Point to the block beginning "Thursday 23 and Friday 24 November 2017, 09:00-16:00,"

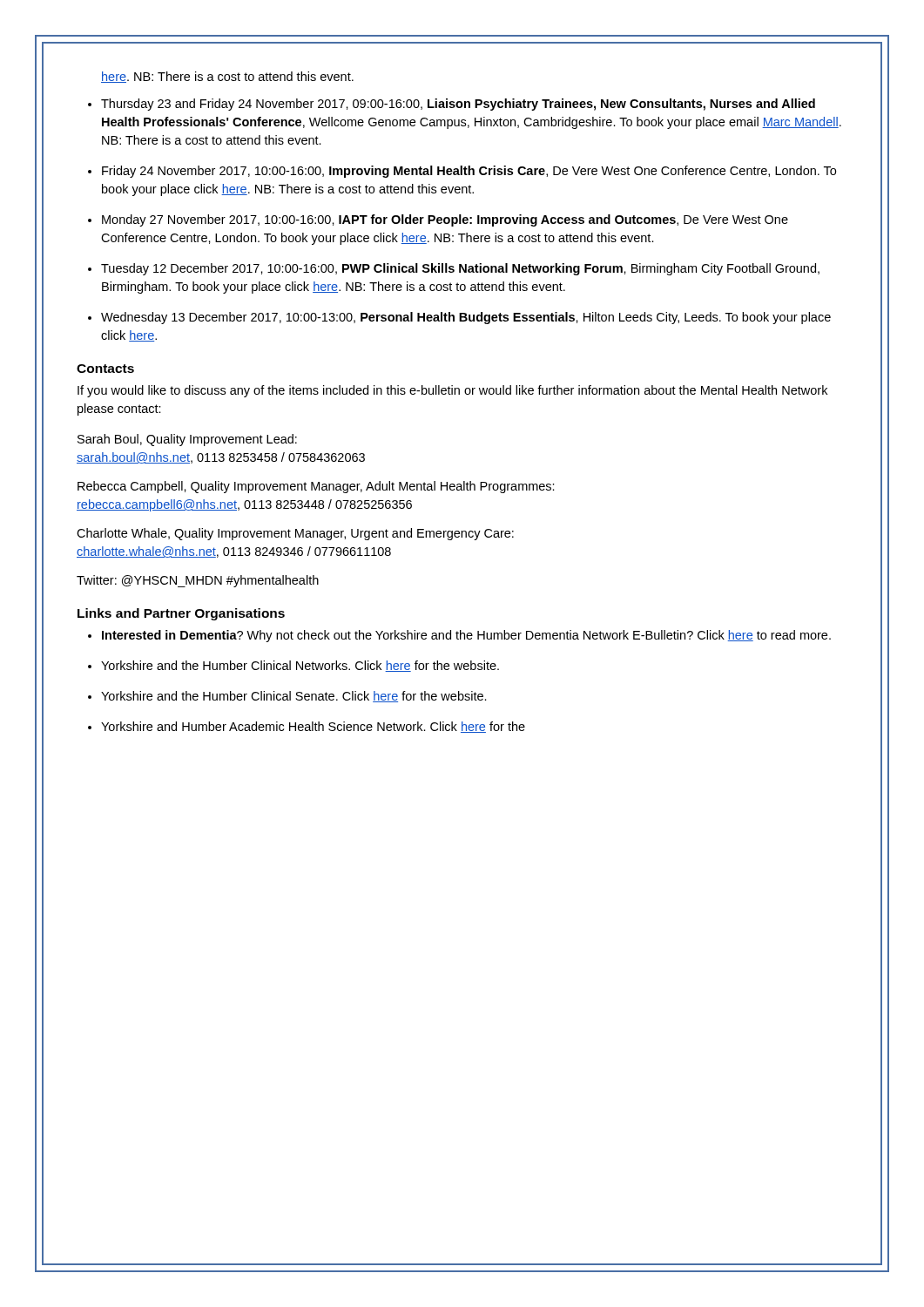474,122
